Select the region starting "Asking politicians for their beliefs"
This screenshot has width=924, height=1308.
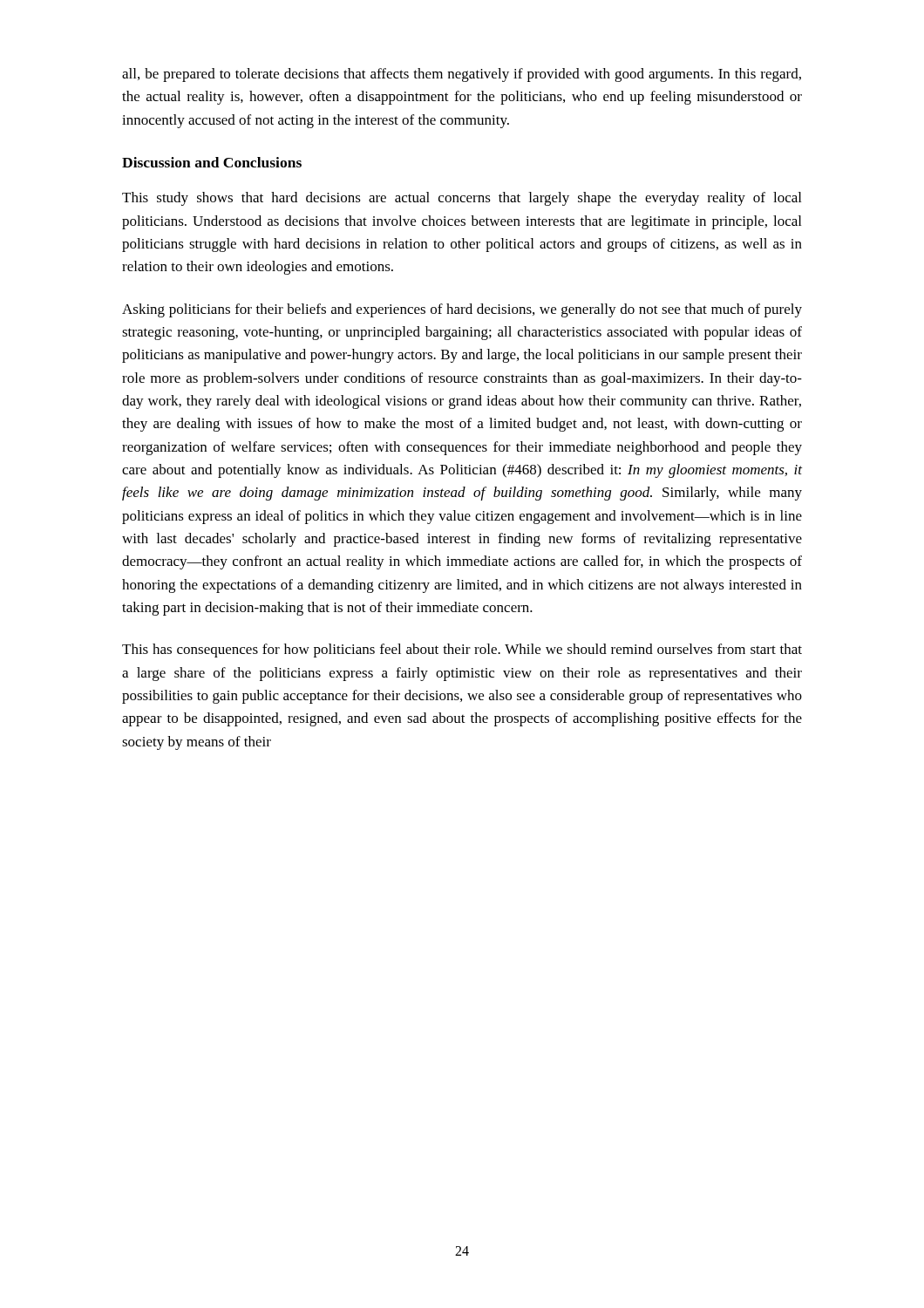tap(462, 459)
